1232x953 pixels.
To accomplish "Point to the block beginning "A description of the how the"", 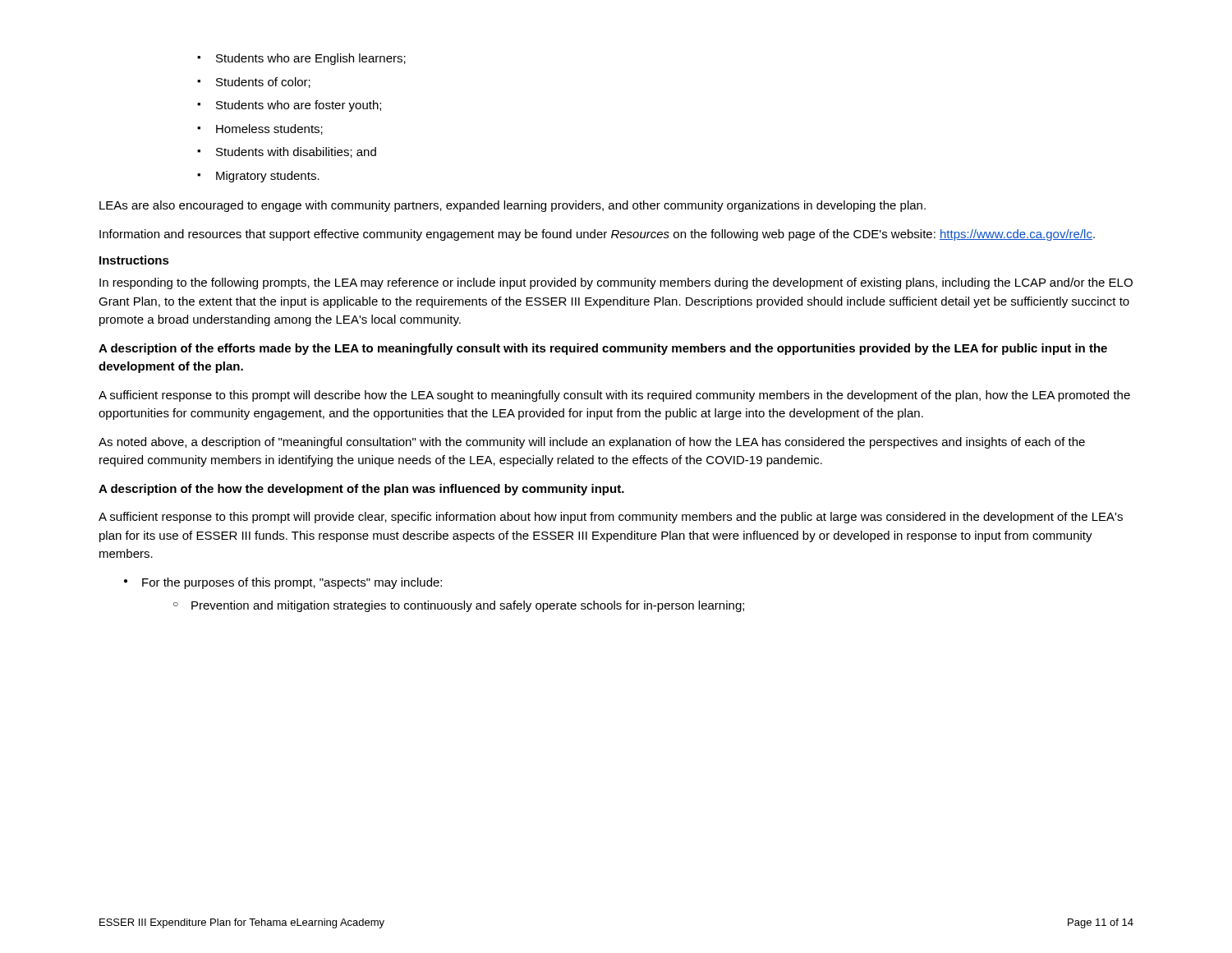I will tap(616, 489).
